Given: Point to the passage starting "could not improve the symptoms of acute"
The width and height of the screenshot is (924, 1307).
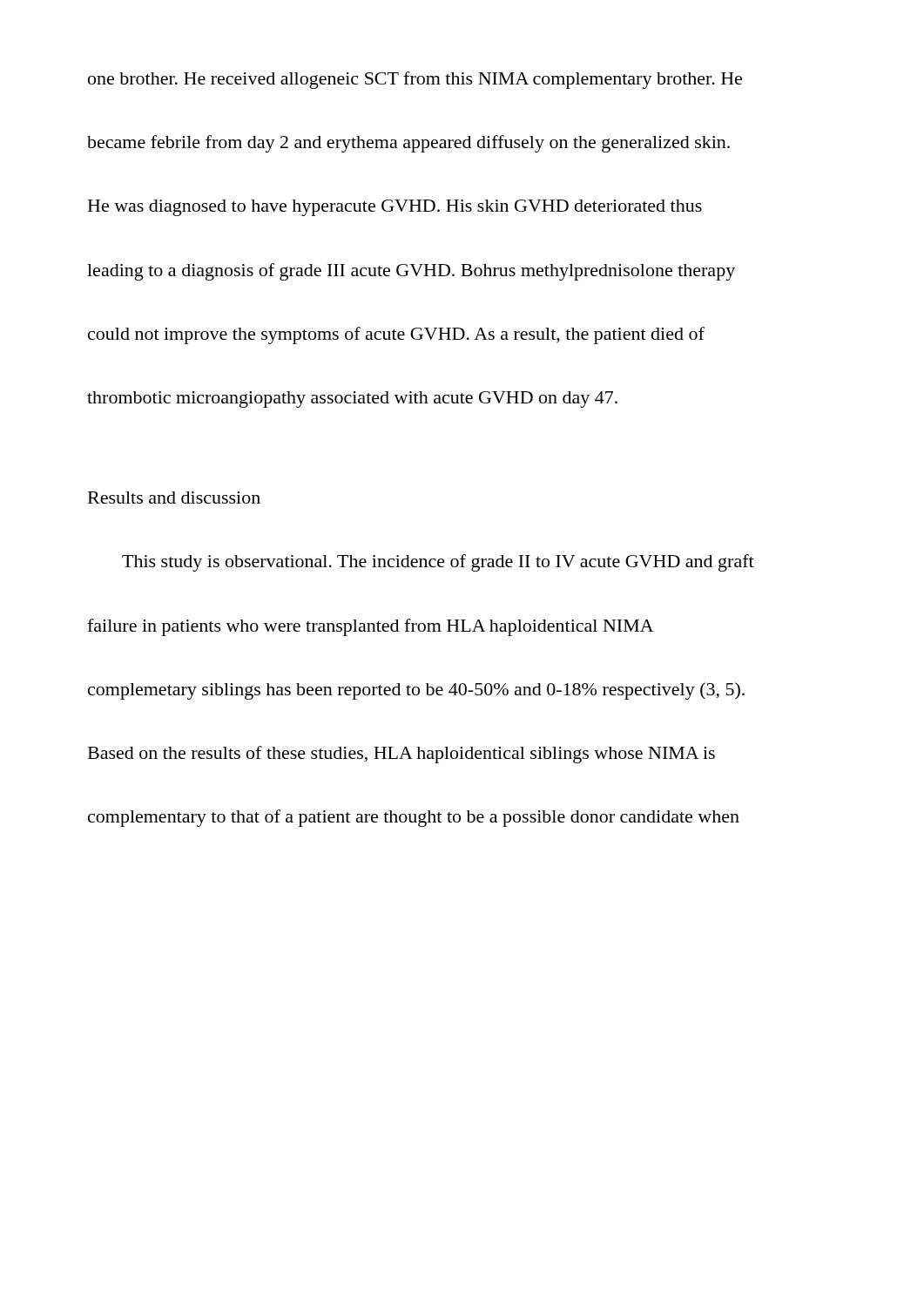Looking at the screenshot, I should 396,333.
